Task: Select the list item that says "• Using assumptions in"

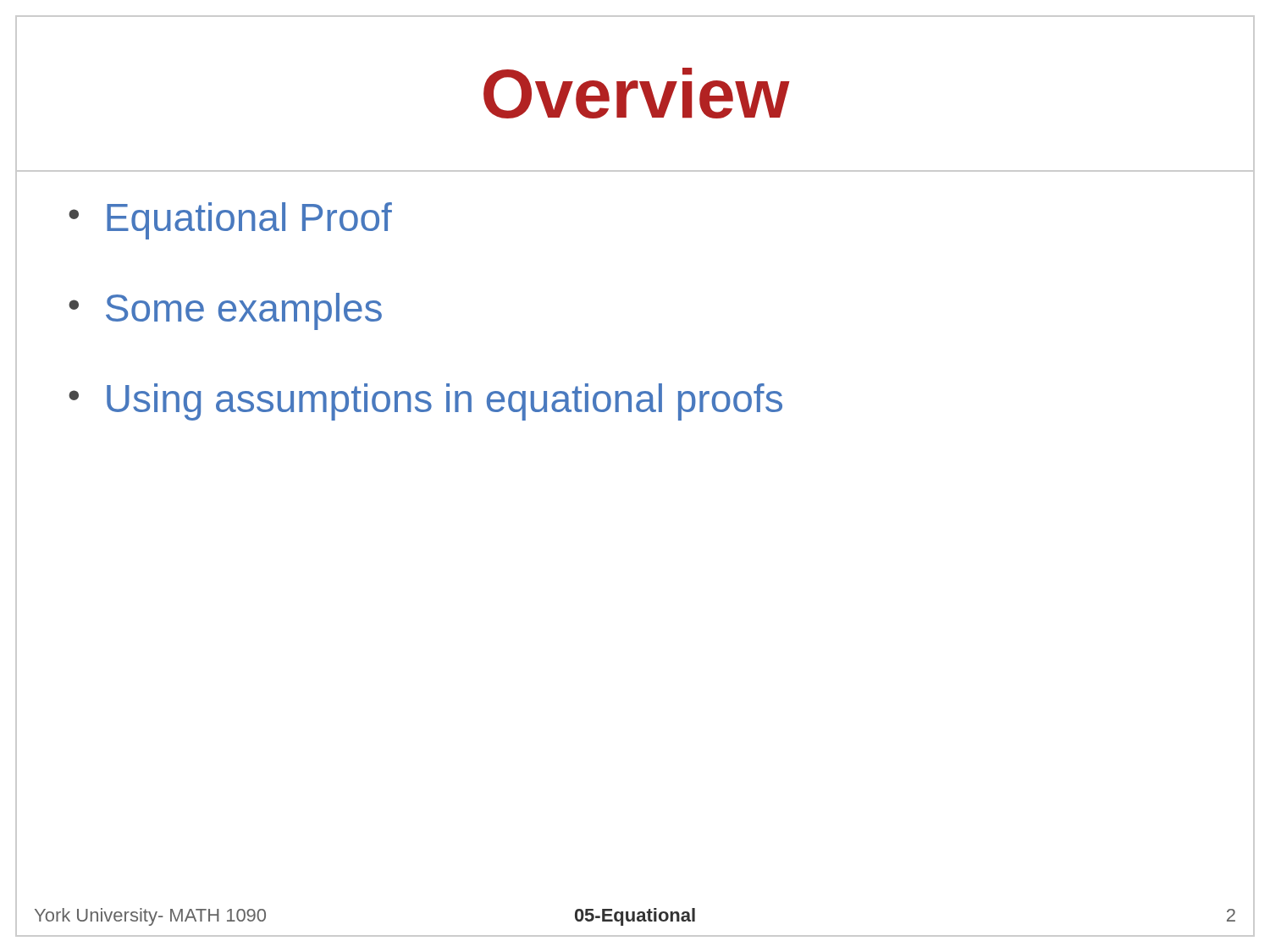Action: (426, 399)
